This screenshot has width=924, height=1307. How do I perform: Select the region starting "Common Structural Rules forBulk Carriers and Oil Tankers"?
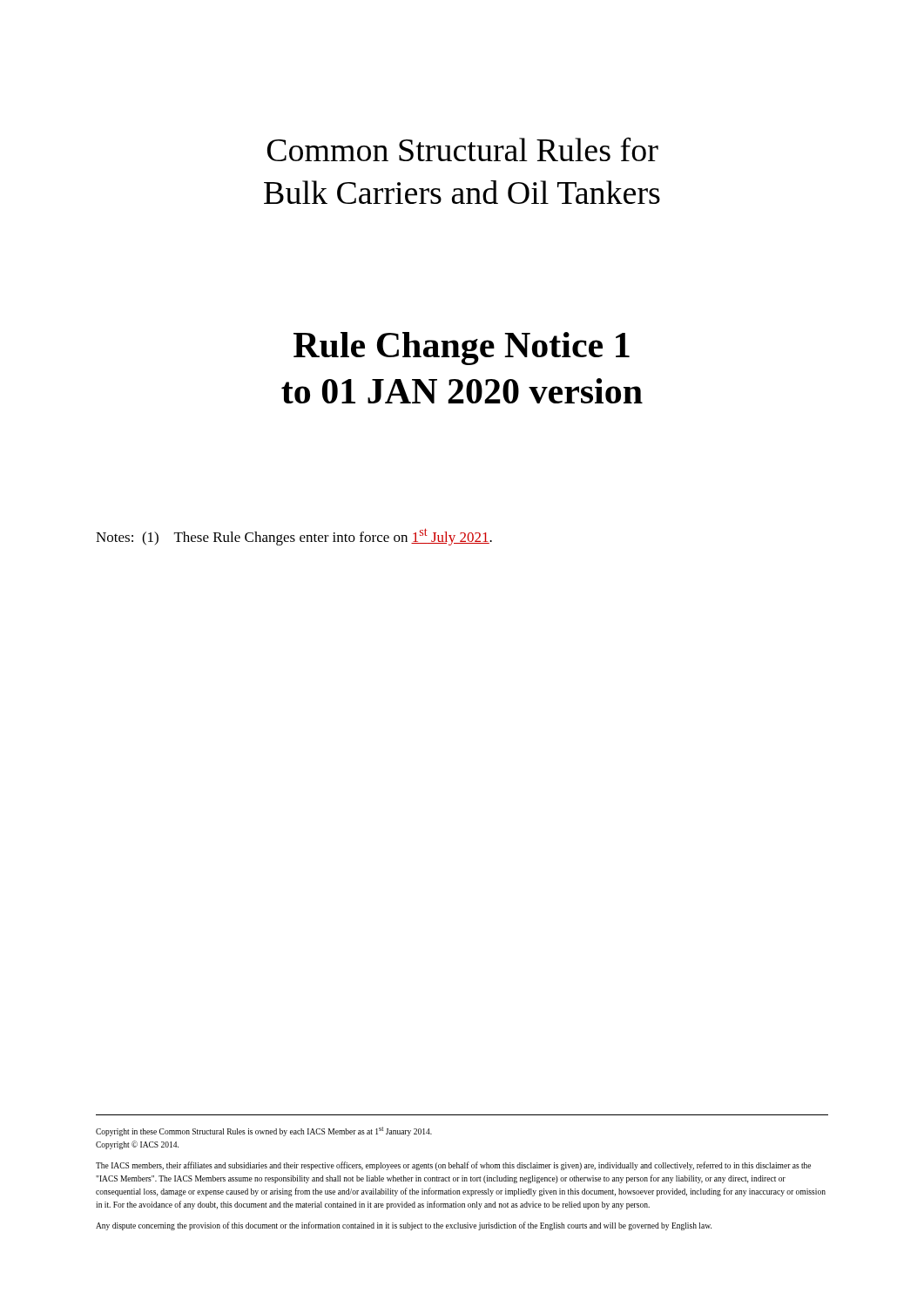462,171
